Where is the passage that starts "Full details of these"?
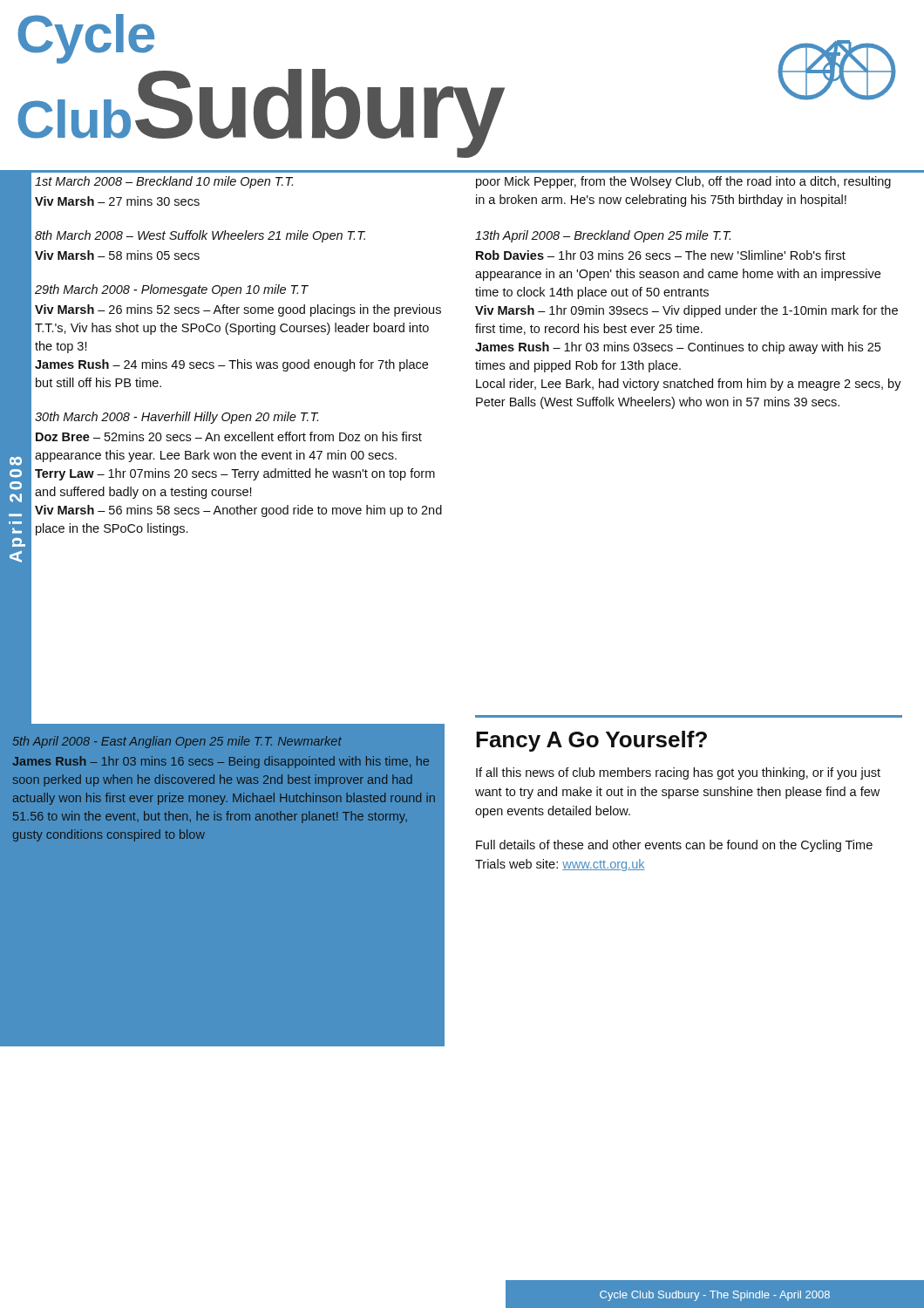The height and width of the screenshot is (1308, 924). [x=674, y=855]
